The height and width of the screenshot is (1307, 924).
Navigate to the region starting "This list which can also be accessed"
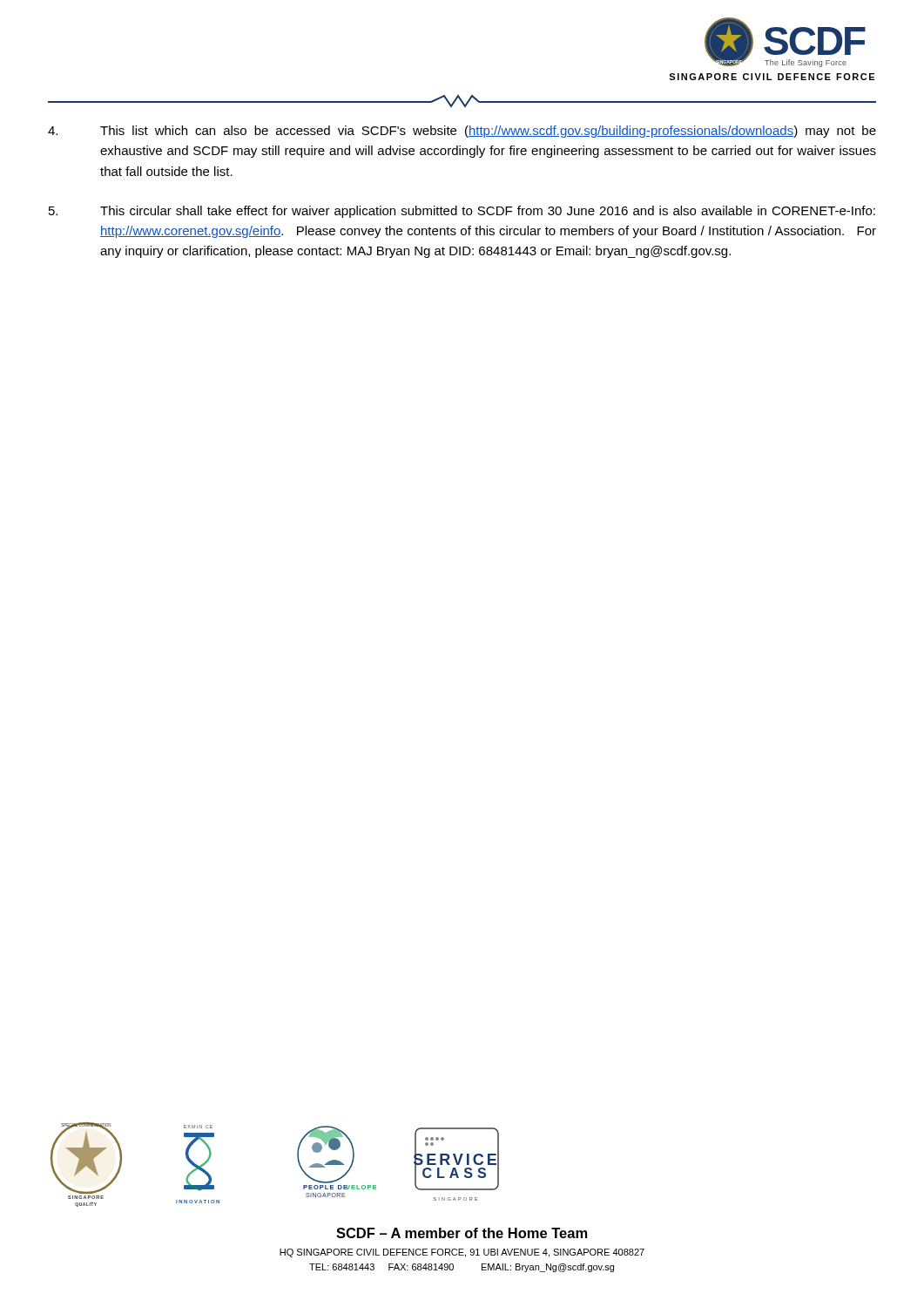[462, 151]
